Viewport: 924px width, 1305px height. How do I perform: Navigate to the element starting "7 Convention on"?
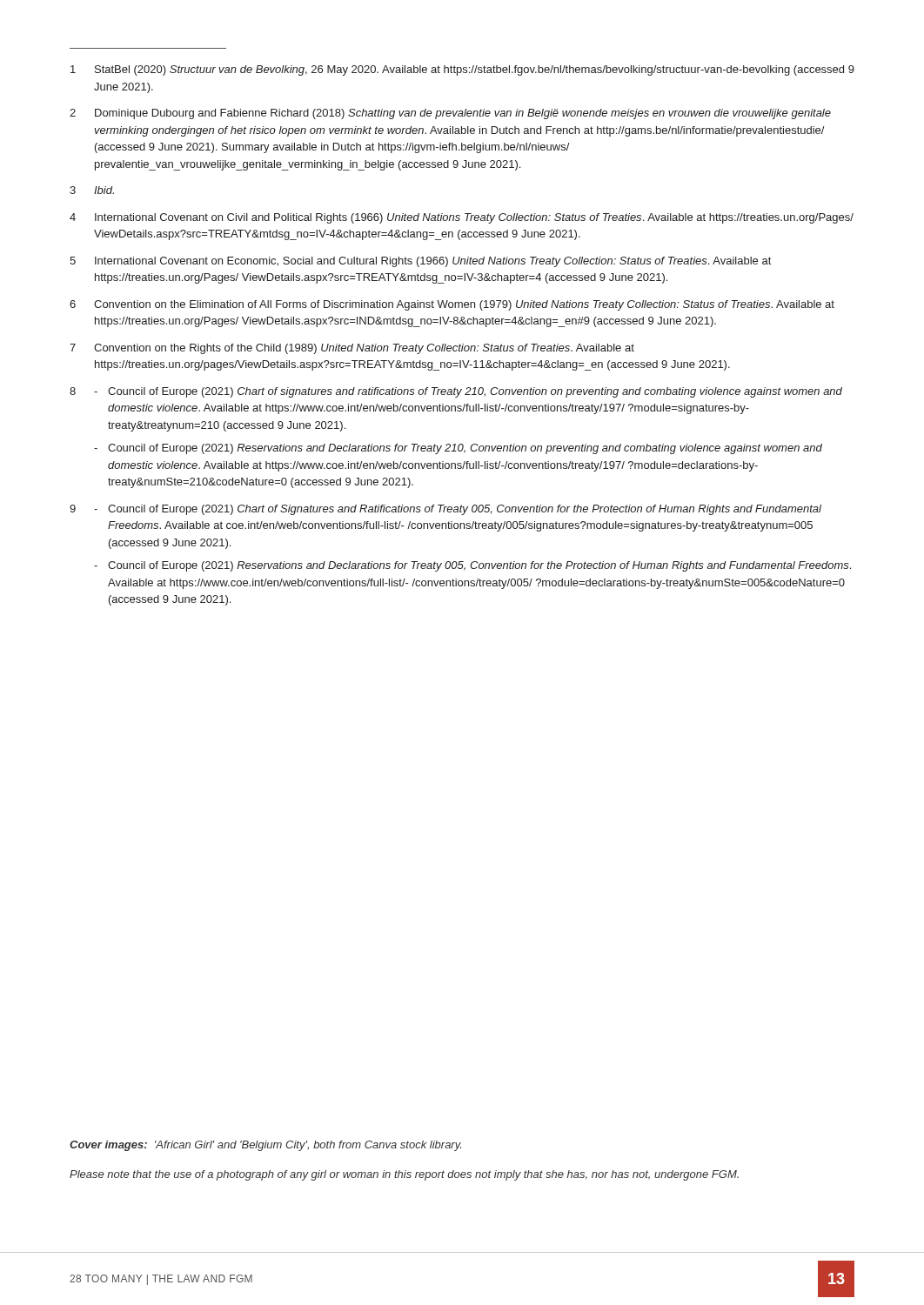pos(462,356)
